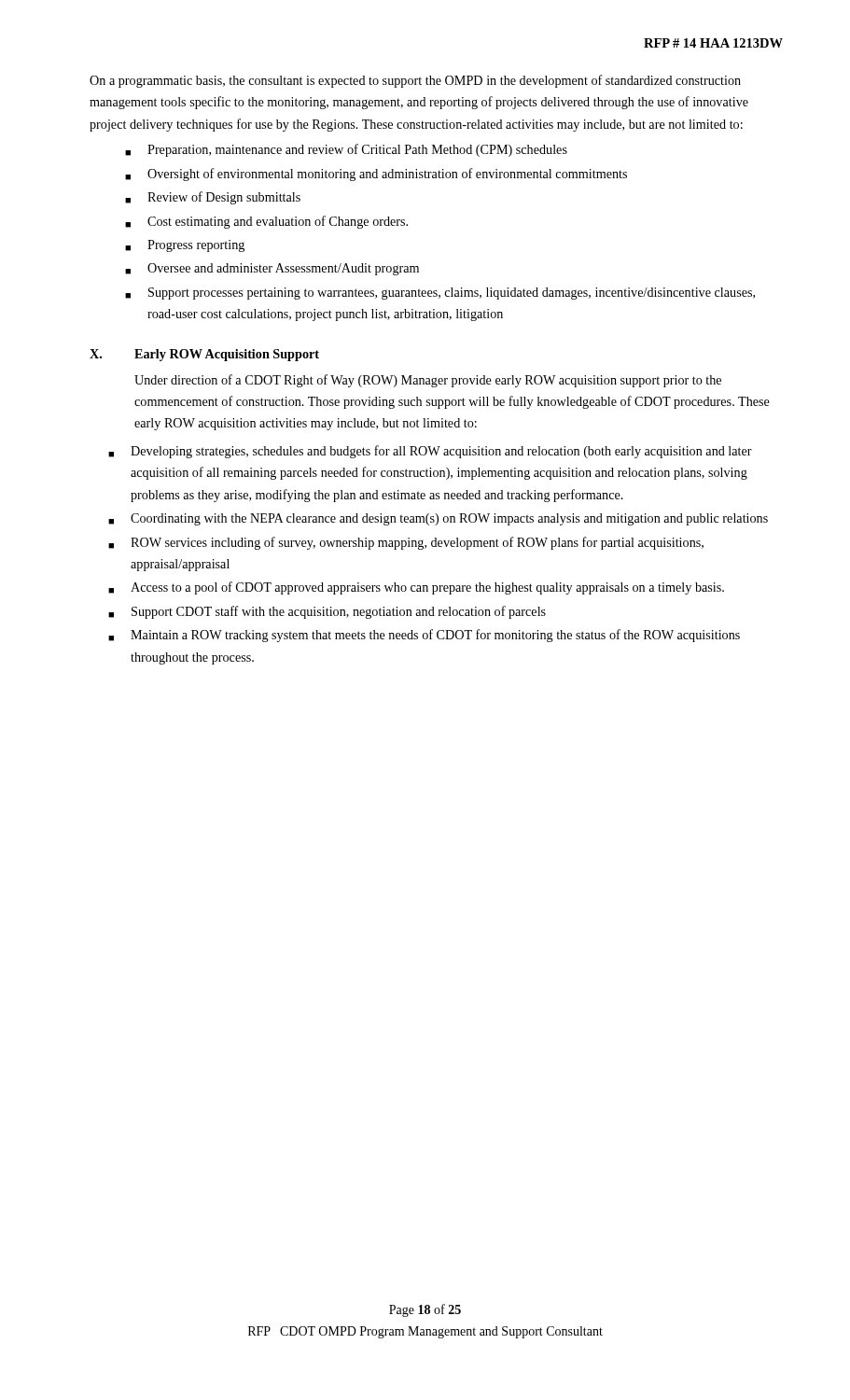
Task: Where is the passage that starts "■ Support processes"?
Action: click(x=454, y=304)
